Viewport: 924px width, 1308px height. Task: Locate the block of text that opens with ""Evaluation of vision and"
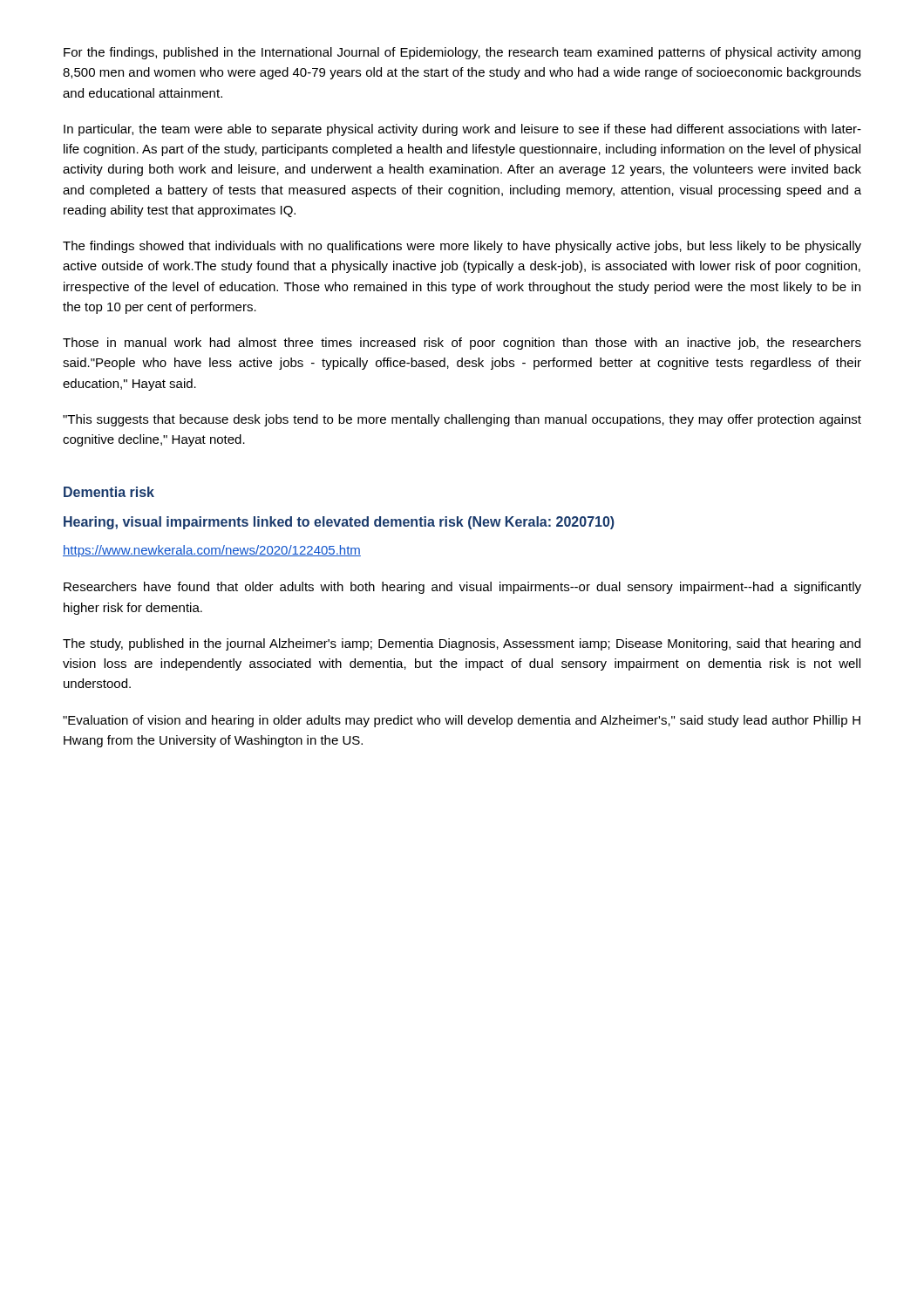click(462, 730)
